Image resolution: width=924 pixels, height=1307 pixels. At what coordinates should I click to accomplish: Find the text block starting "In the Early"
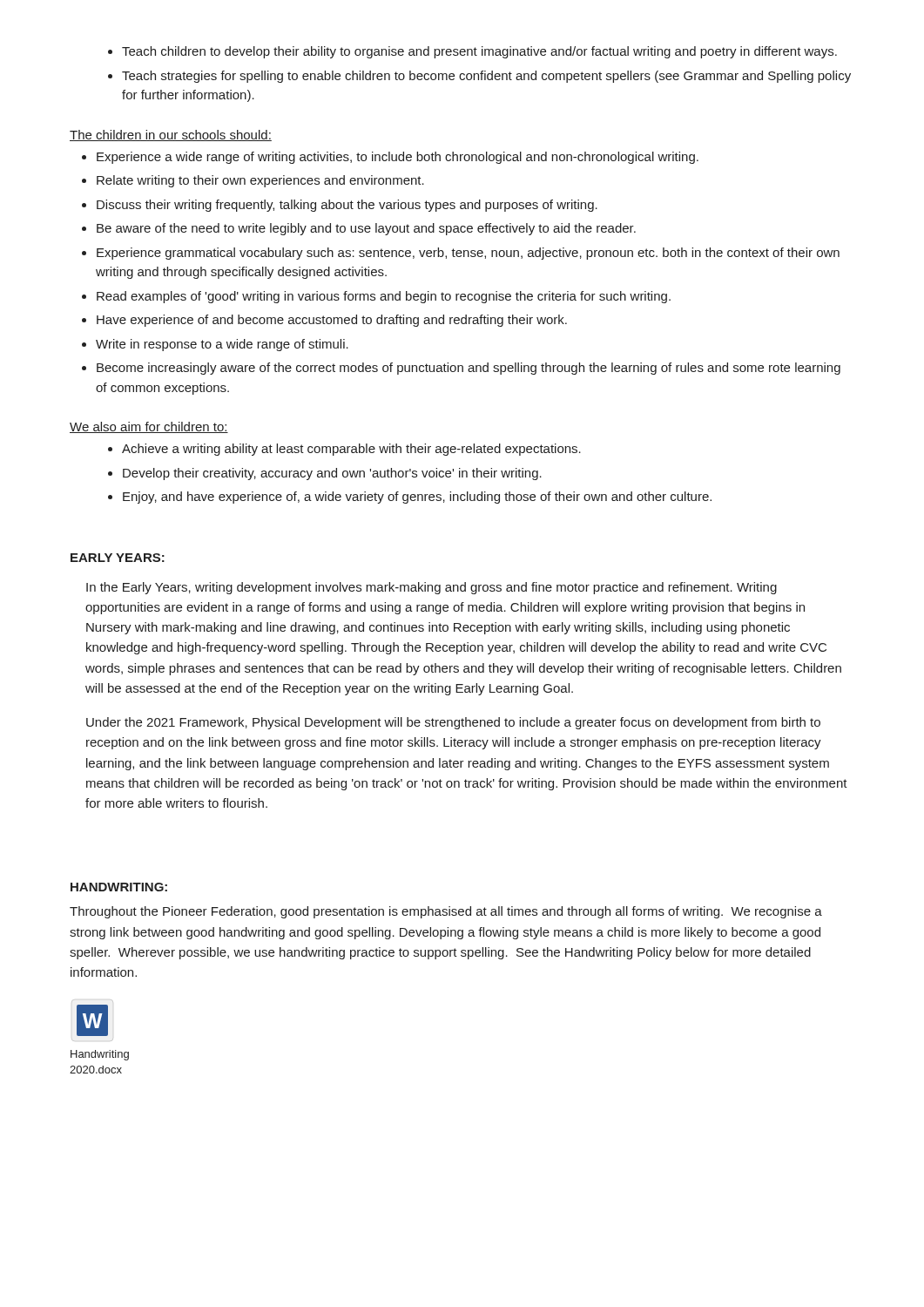click(464, 637)
